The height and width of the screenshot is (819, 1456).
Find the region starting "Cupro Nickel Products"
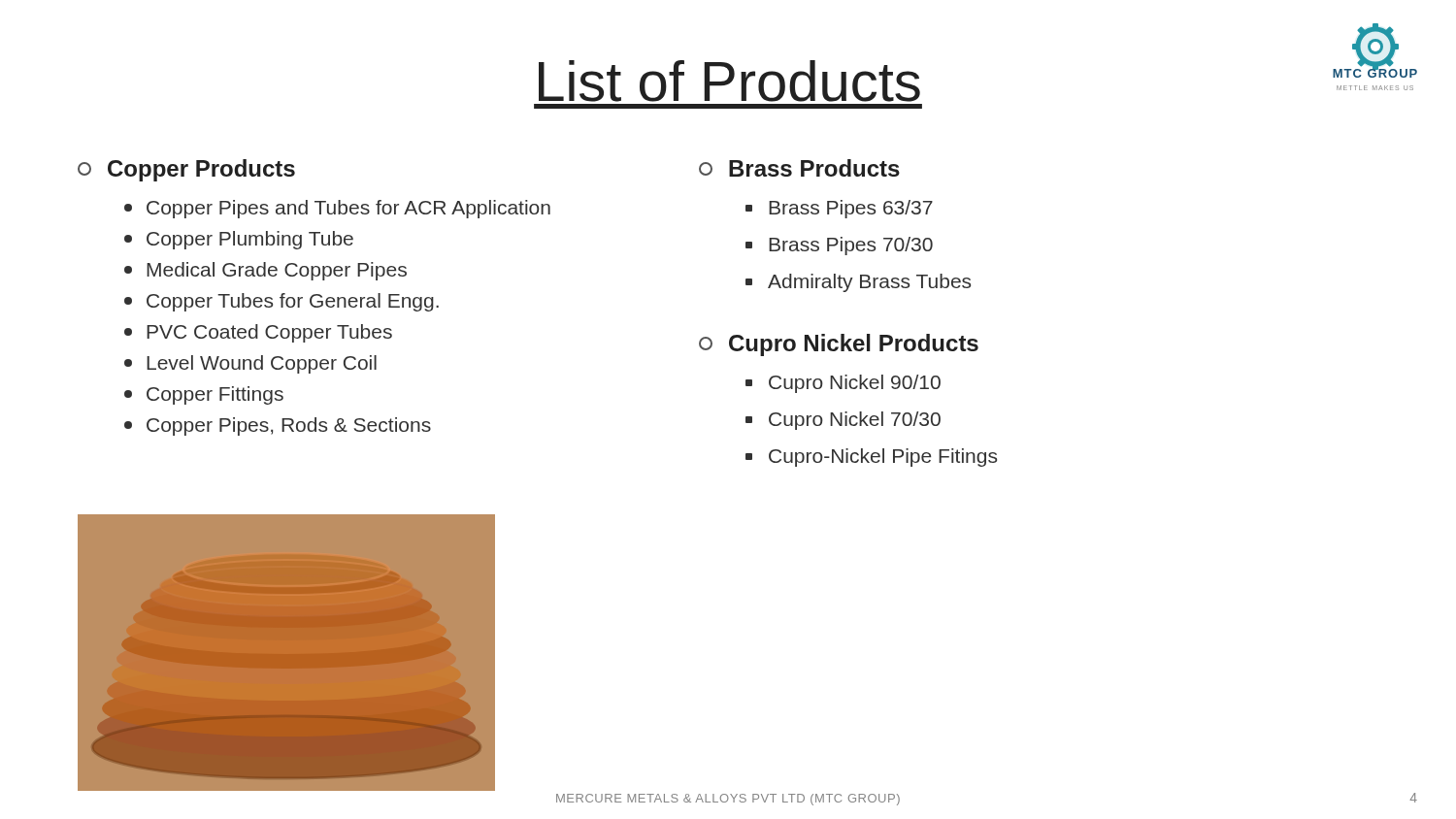(x=839, y=345)
